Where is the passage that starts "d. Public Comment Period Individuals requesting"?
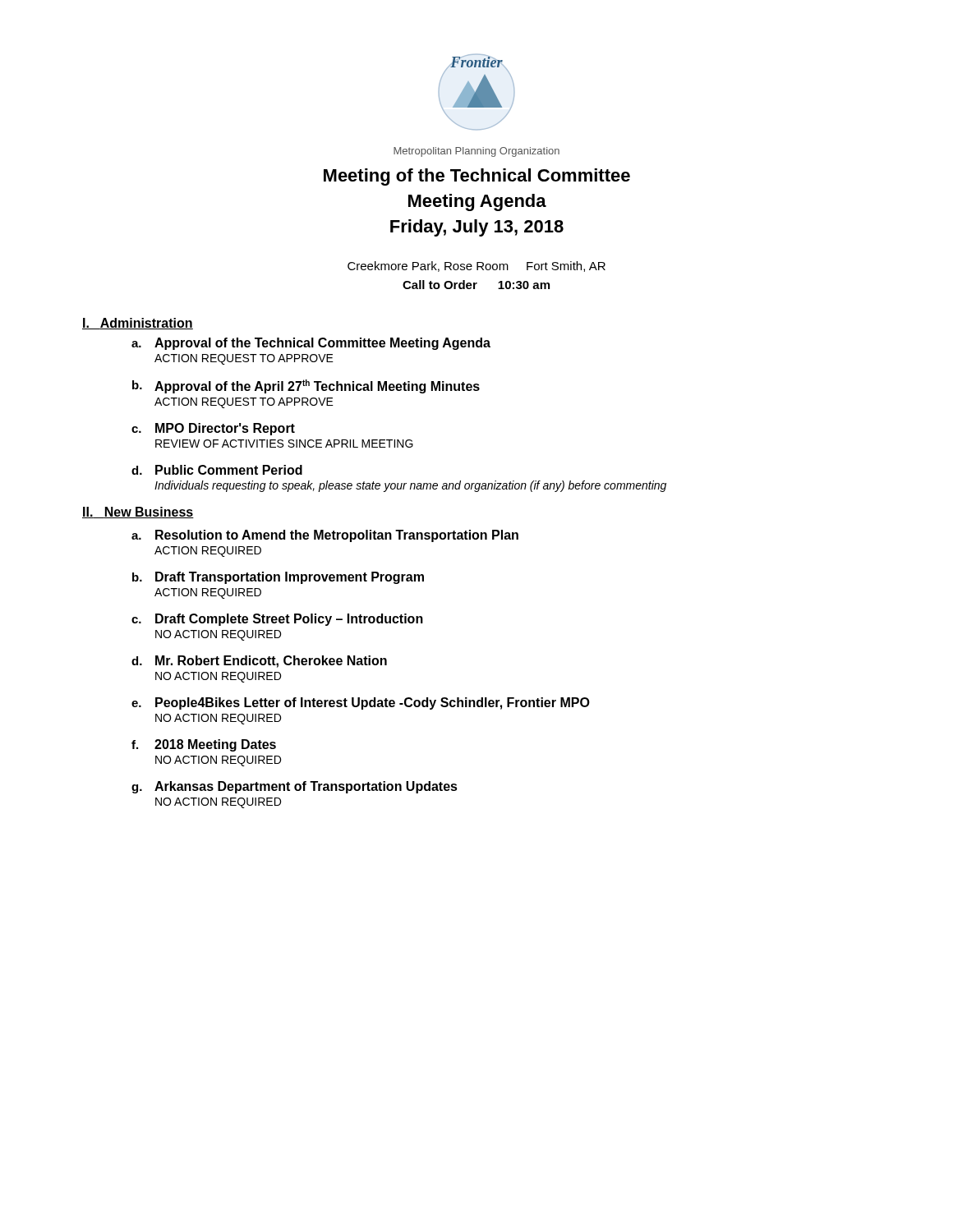The height and width of the screenshot is (1232, 953). pos(501,477)
